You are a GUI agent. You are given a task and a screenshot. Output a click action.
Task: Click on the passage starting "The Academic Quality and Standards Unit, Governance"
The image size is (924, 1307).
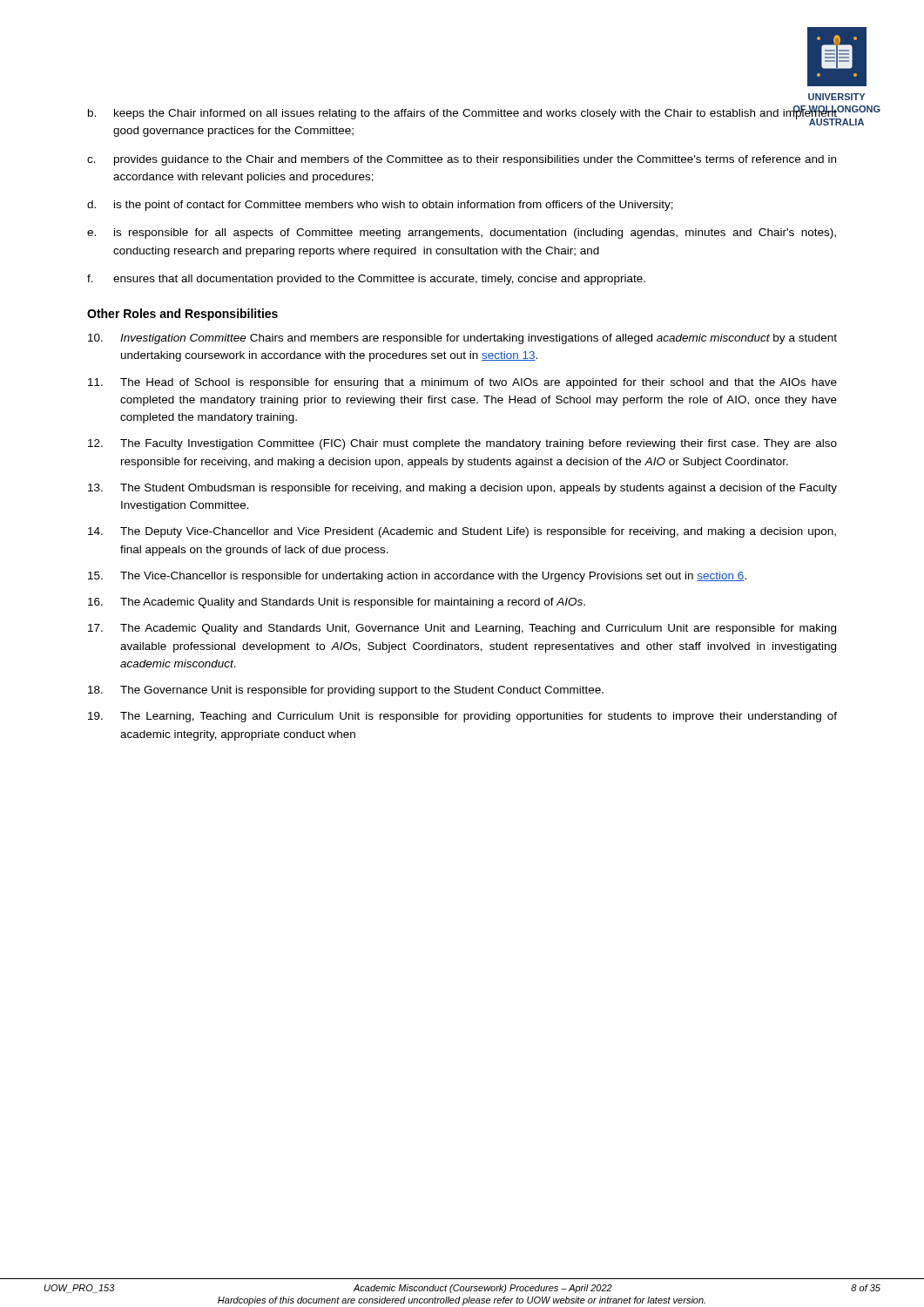tap(462, 646)
